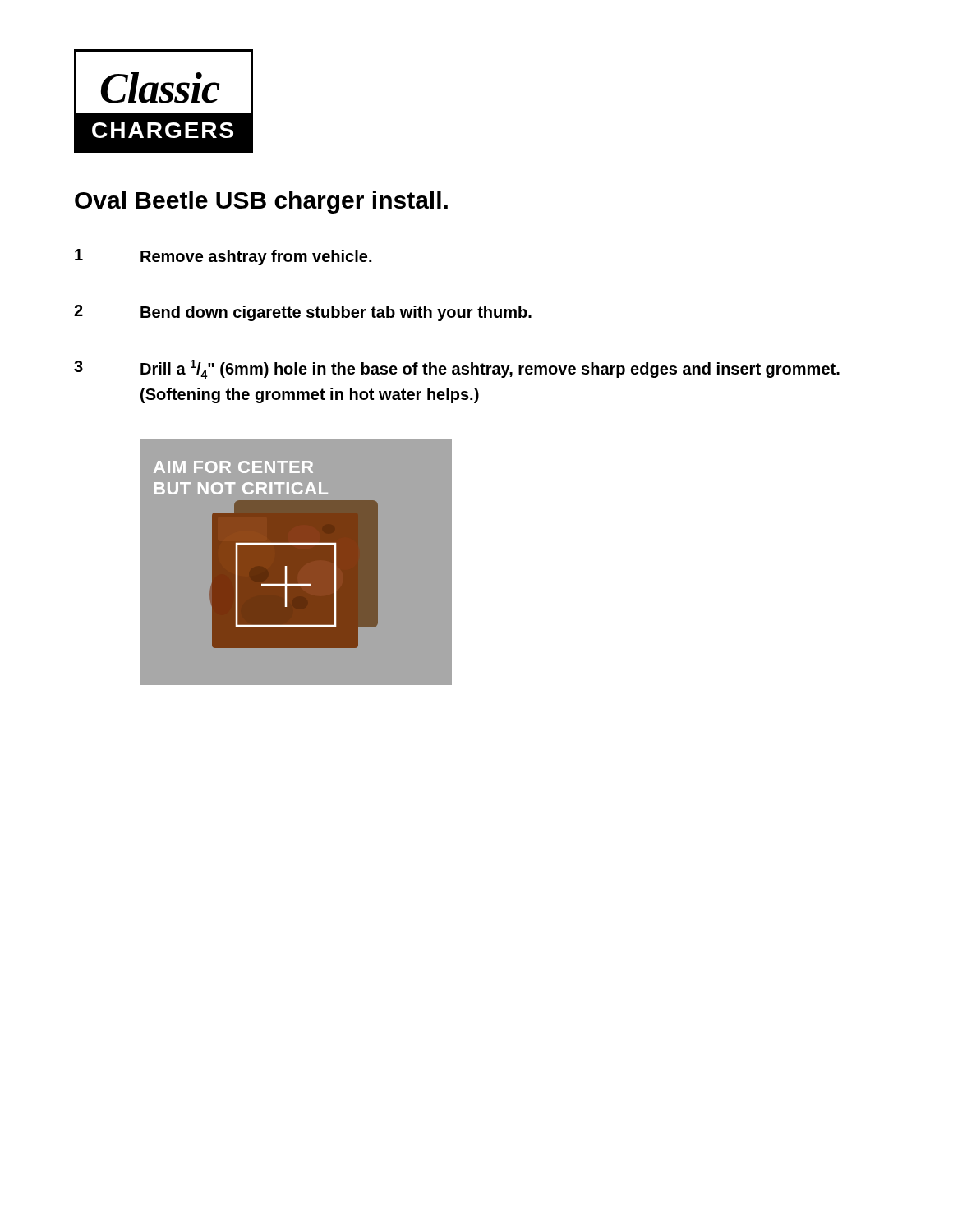Where is the passage that starts "3 Drill a 1/4" (6mm) hole in"?
The width and height of the screenshot is (953, 1232).
click(476, 381)
